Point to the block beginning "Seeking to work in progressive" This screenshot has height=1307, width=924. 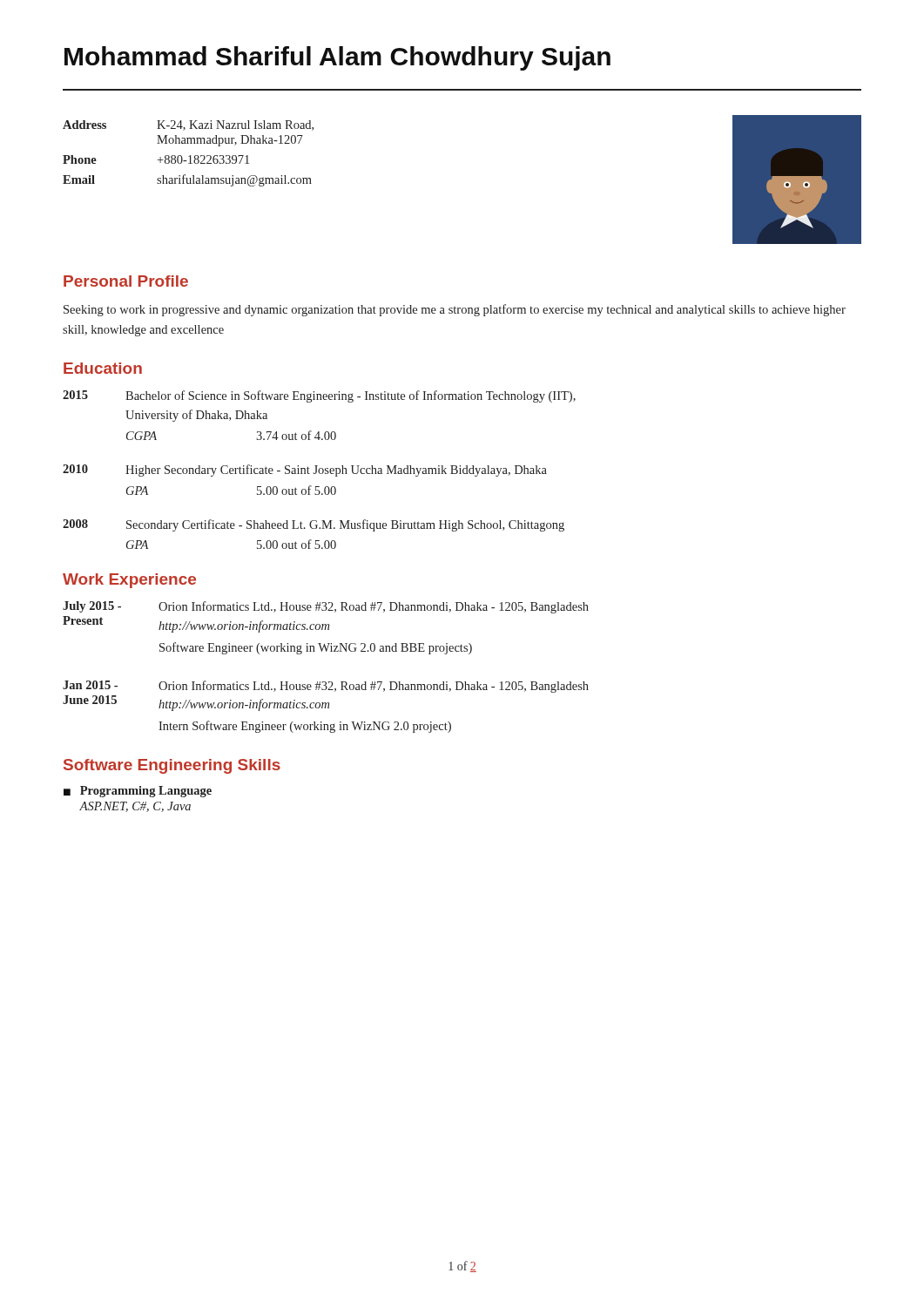454,319
